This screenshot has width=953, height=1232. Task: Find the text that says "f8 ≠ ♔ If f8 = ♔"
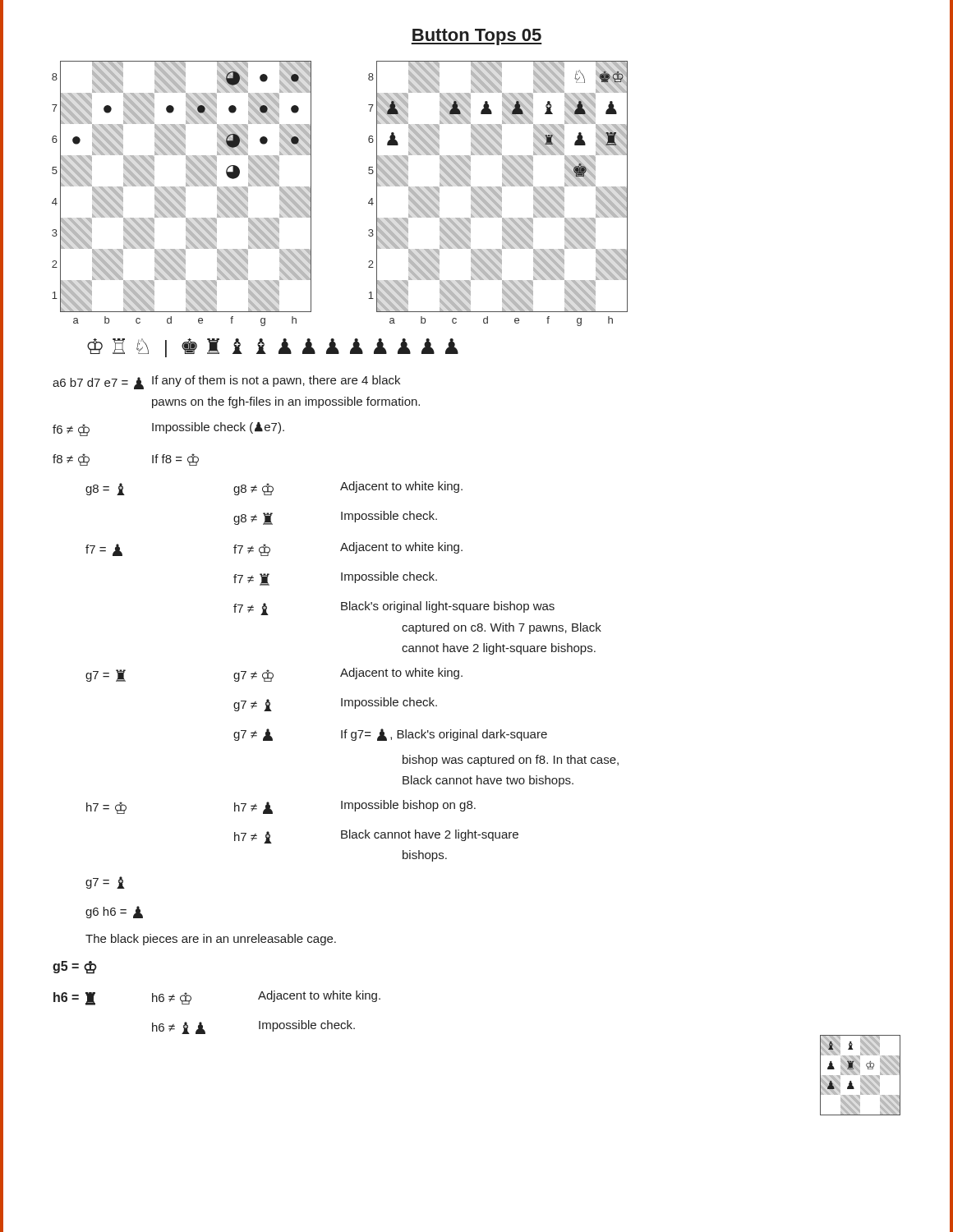coord(69,460)
